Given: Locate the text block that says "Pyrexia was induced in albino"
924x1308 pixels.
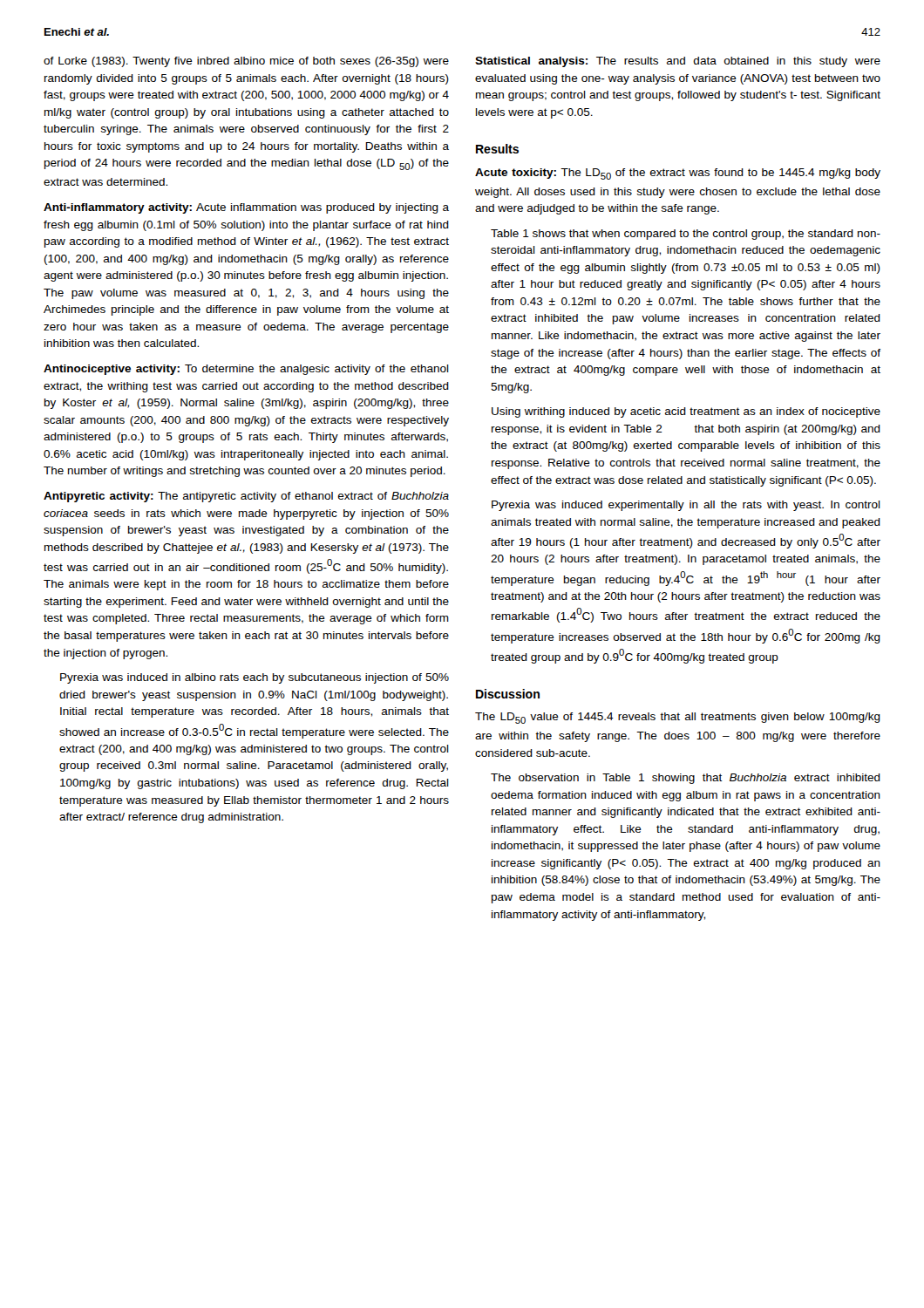Looking at the screenshot, I should (254, 747).
